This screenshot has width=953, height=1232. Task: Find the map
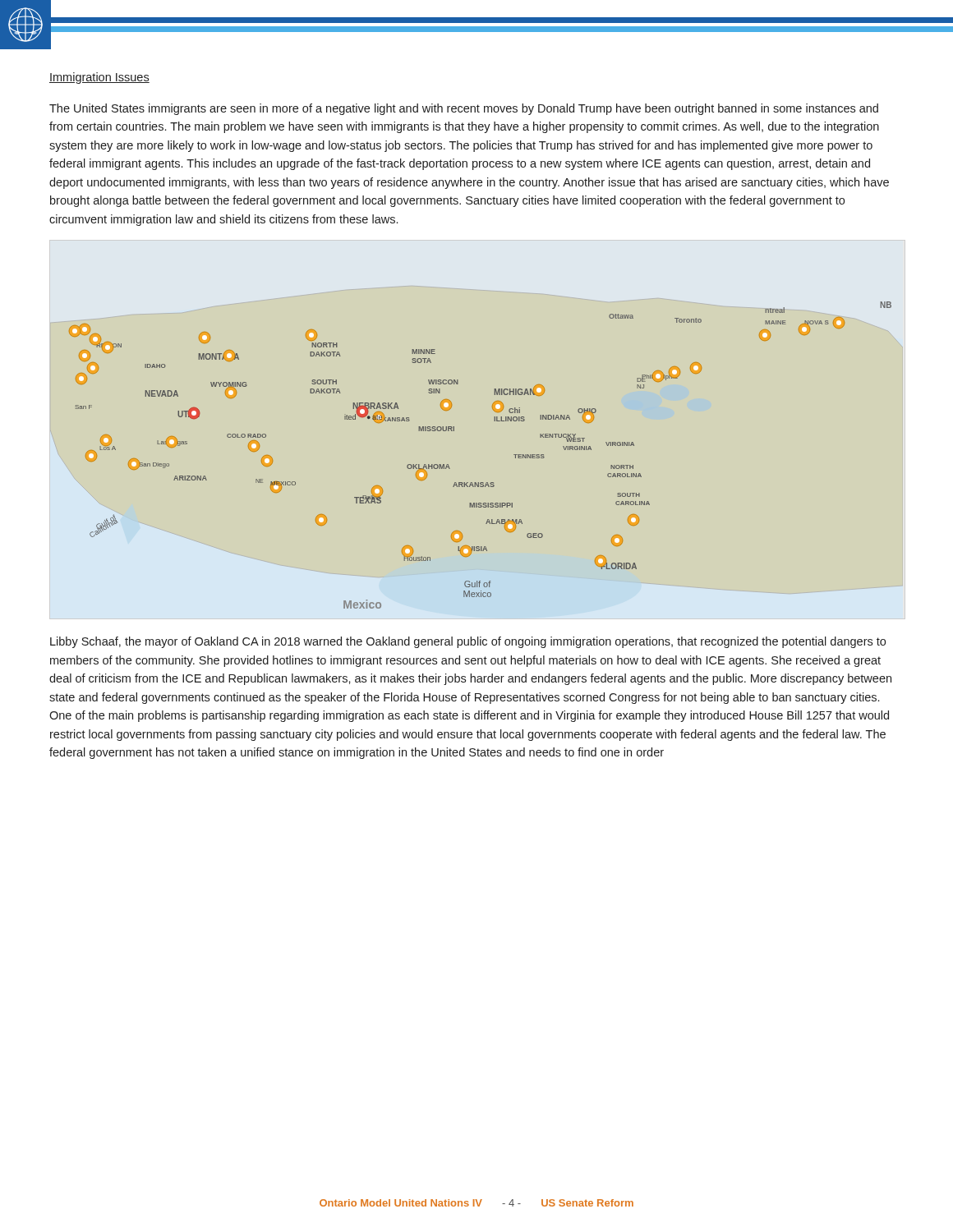[477, 430]
